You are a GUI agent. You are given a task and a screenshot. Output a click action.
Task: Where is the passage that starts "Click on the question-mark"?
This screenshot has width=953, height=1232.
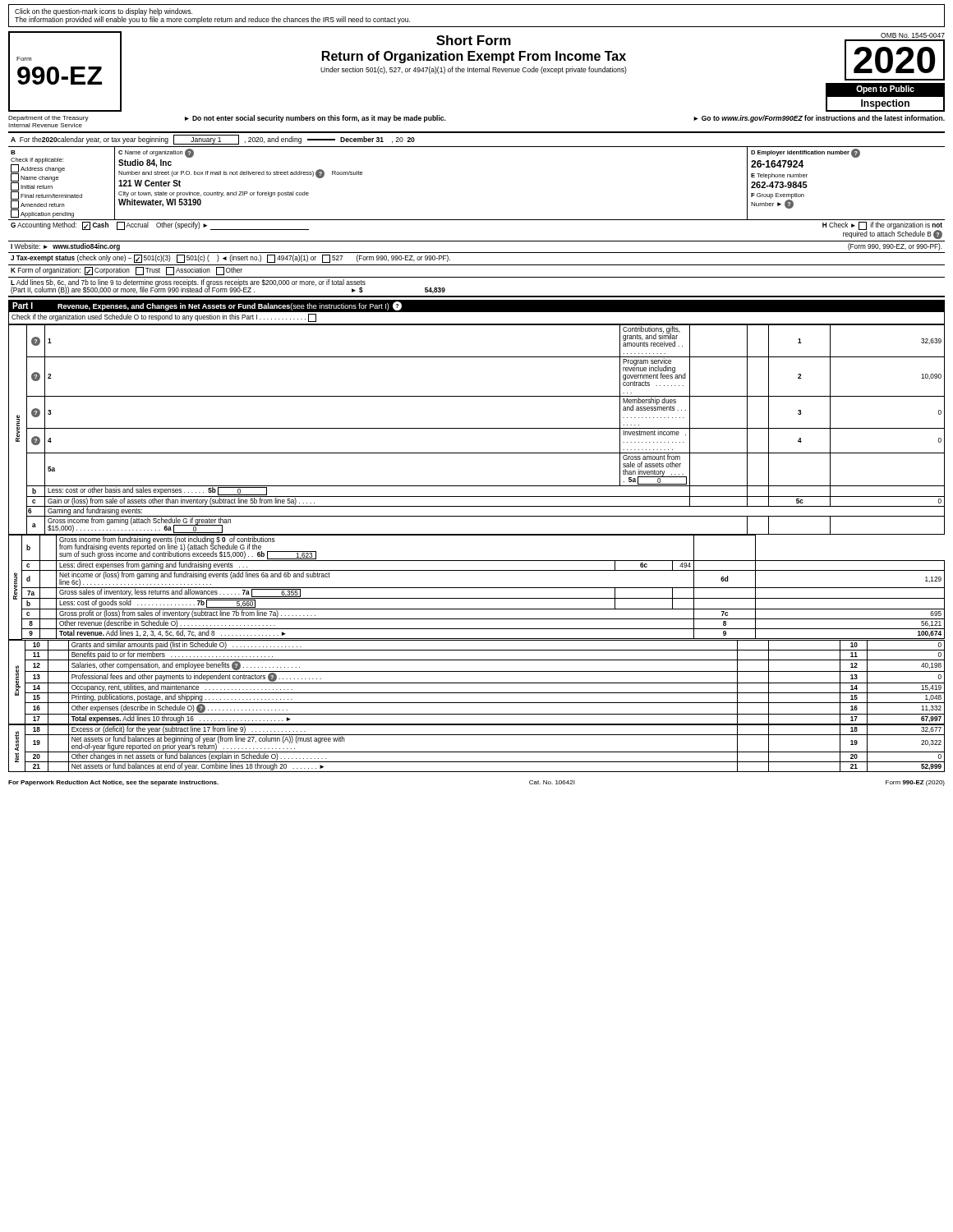[x=213, y=16]
